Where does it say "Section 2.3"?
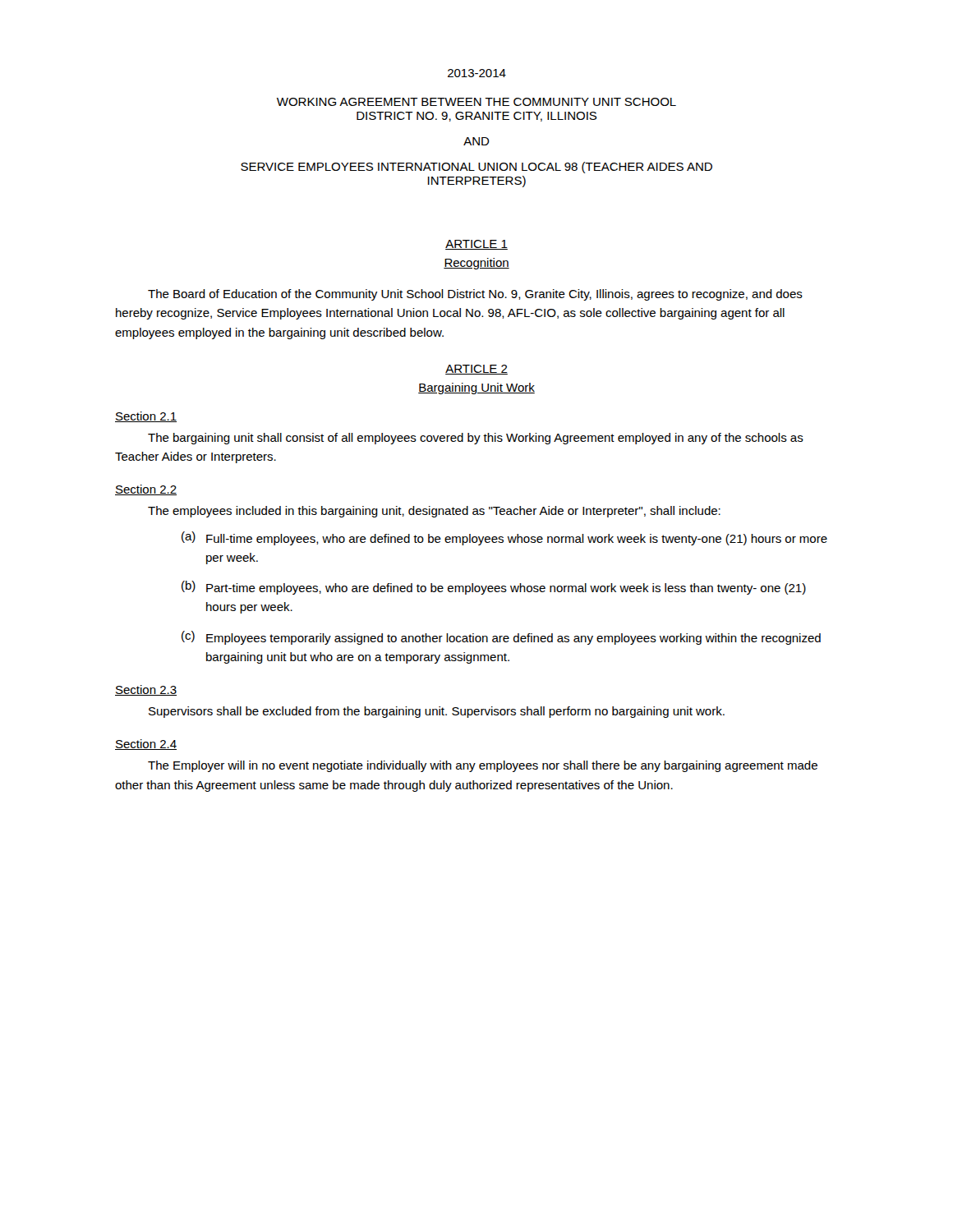This screenshot has width=953, height=1232. point(146,689)
